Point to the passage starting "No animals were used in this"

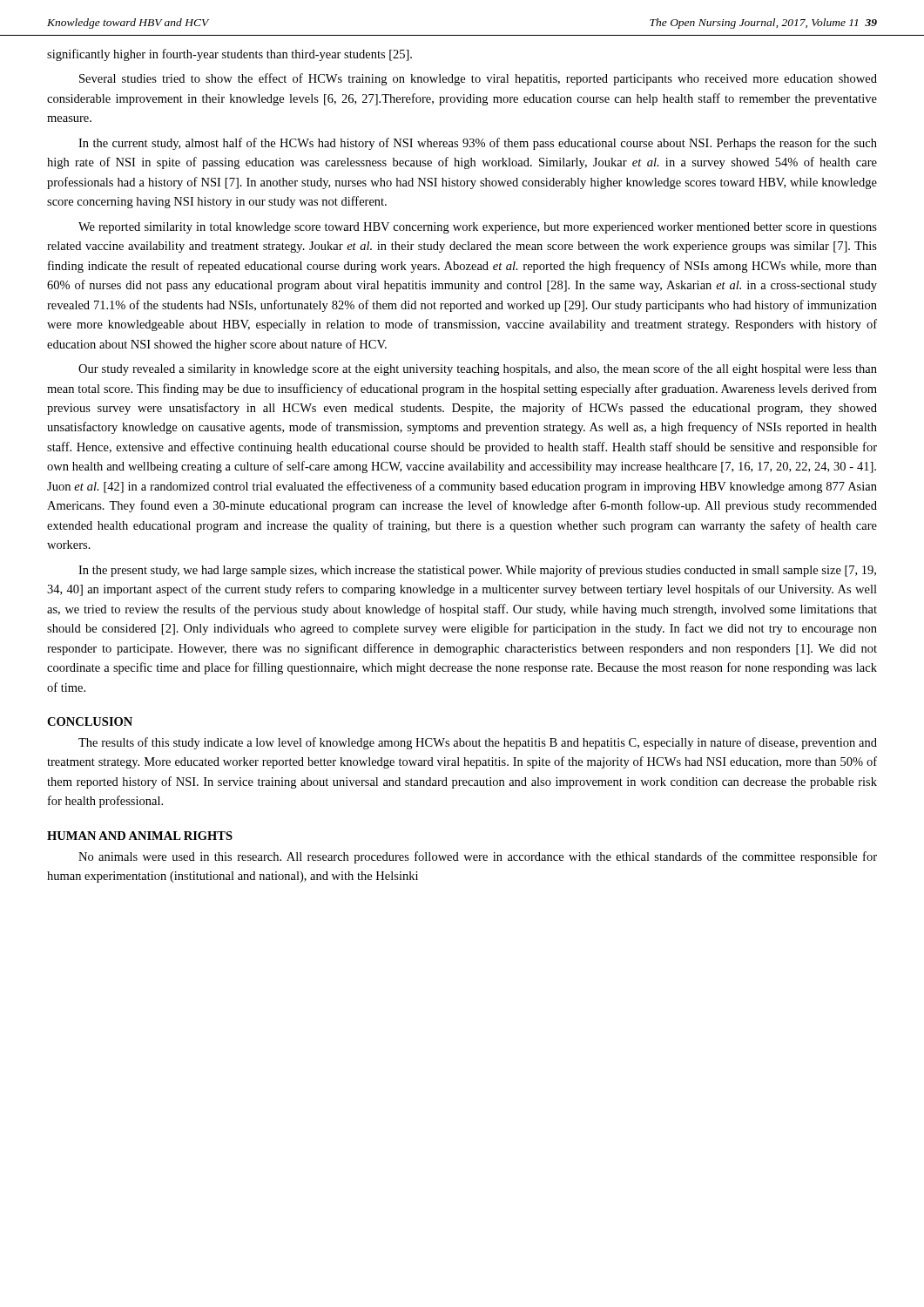point(462,866)
